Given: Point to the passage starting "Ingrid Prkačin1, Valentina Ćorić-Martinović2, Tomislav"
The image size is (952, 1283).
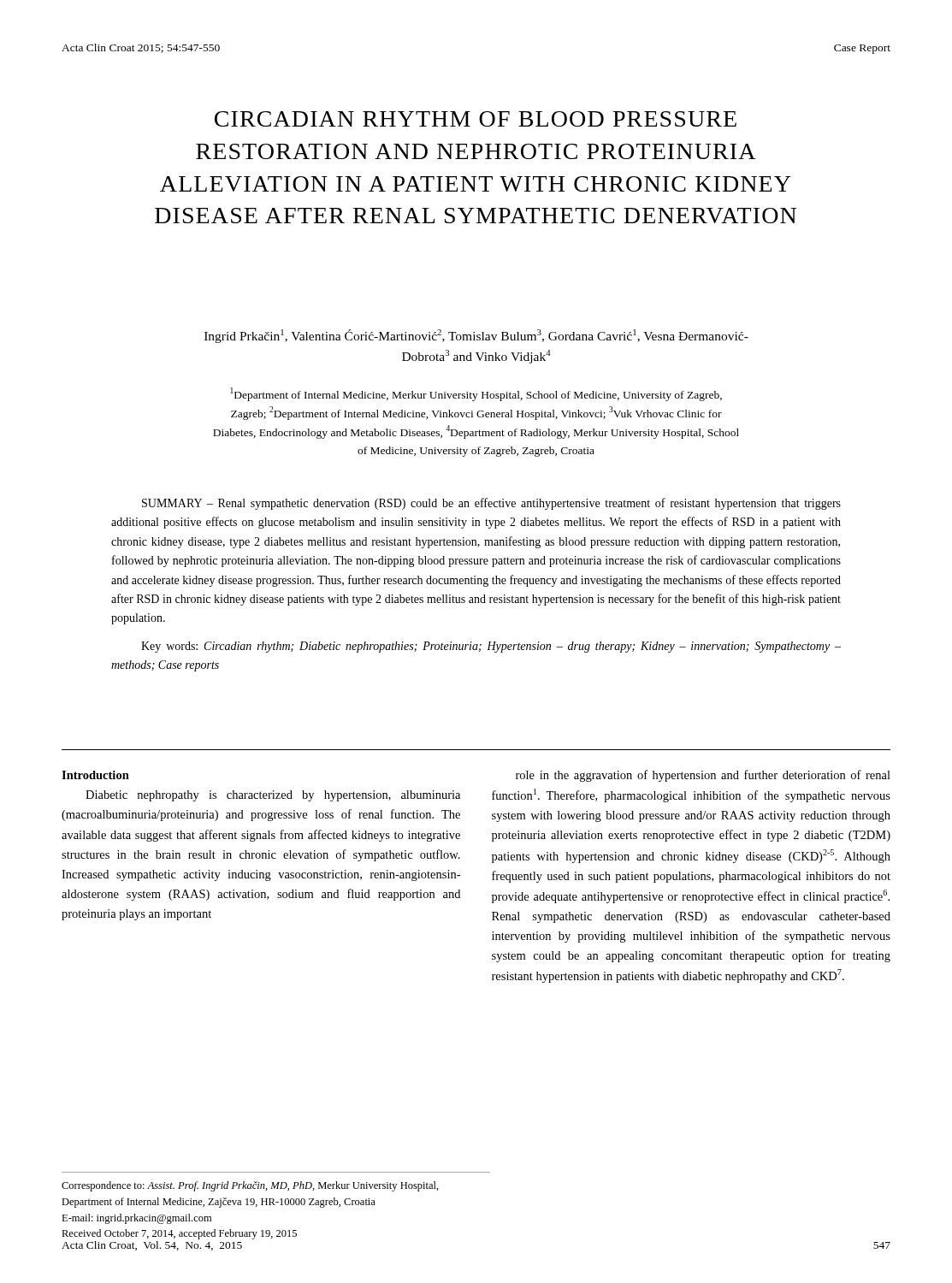Looking at the screenshot, I should (476, 345).
